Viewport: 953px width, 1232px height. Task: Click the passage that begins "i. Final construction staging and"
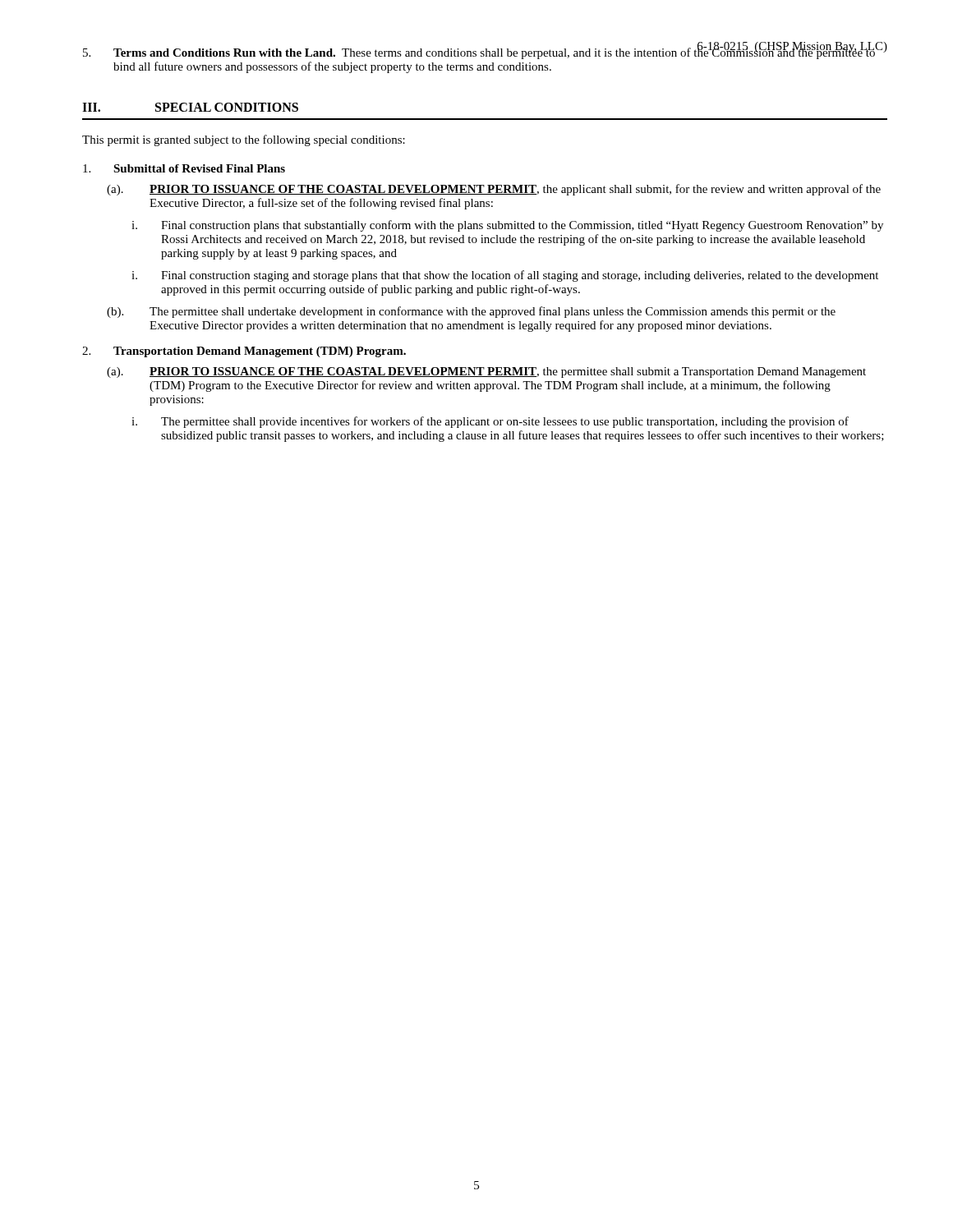coord(509,283)
